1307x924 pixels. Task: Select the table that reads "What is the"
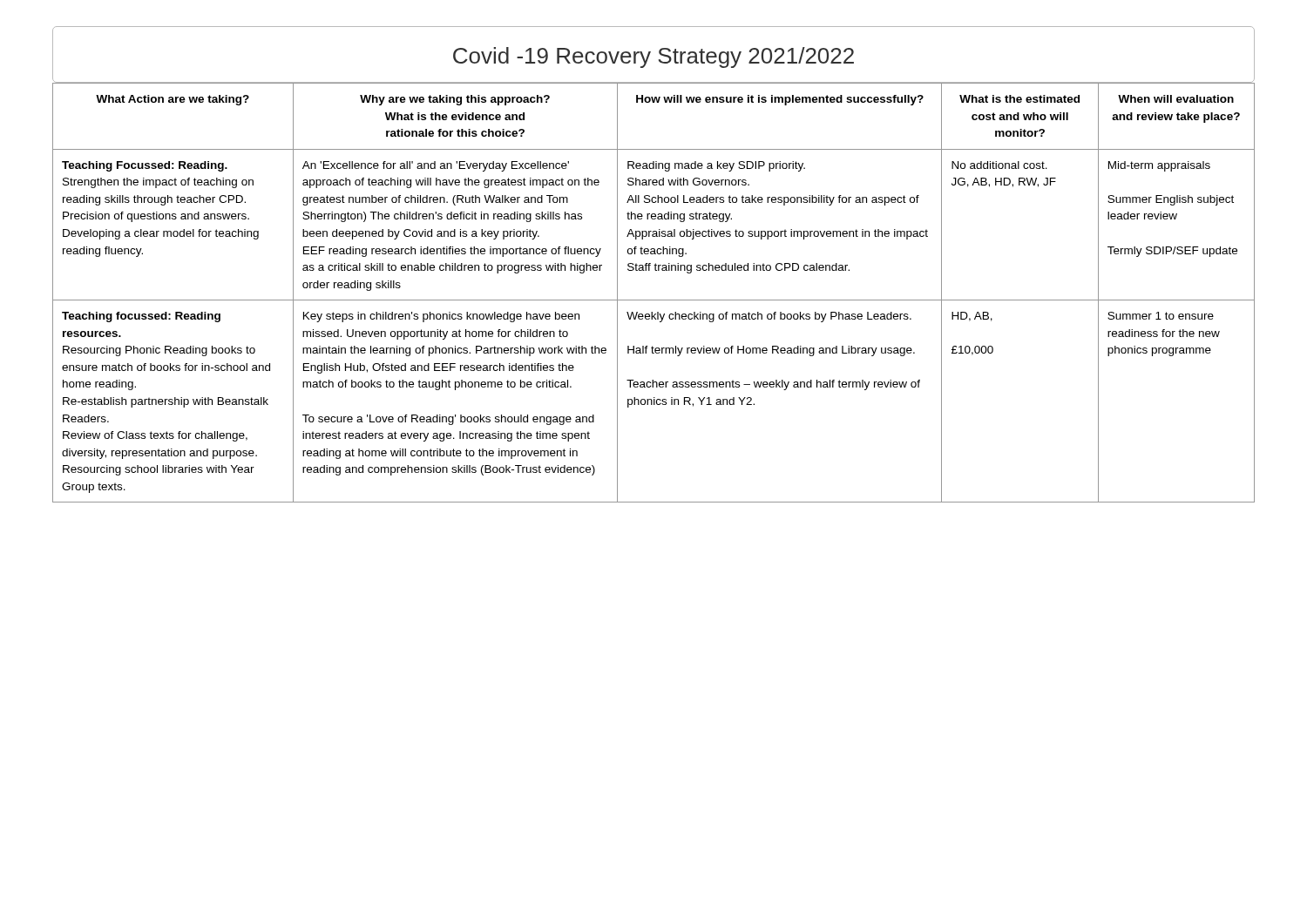(654, 293)
